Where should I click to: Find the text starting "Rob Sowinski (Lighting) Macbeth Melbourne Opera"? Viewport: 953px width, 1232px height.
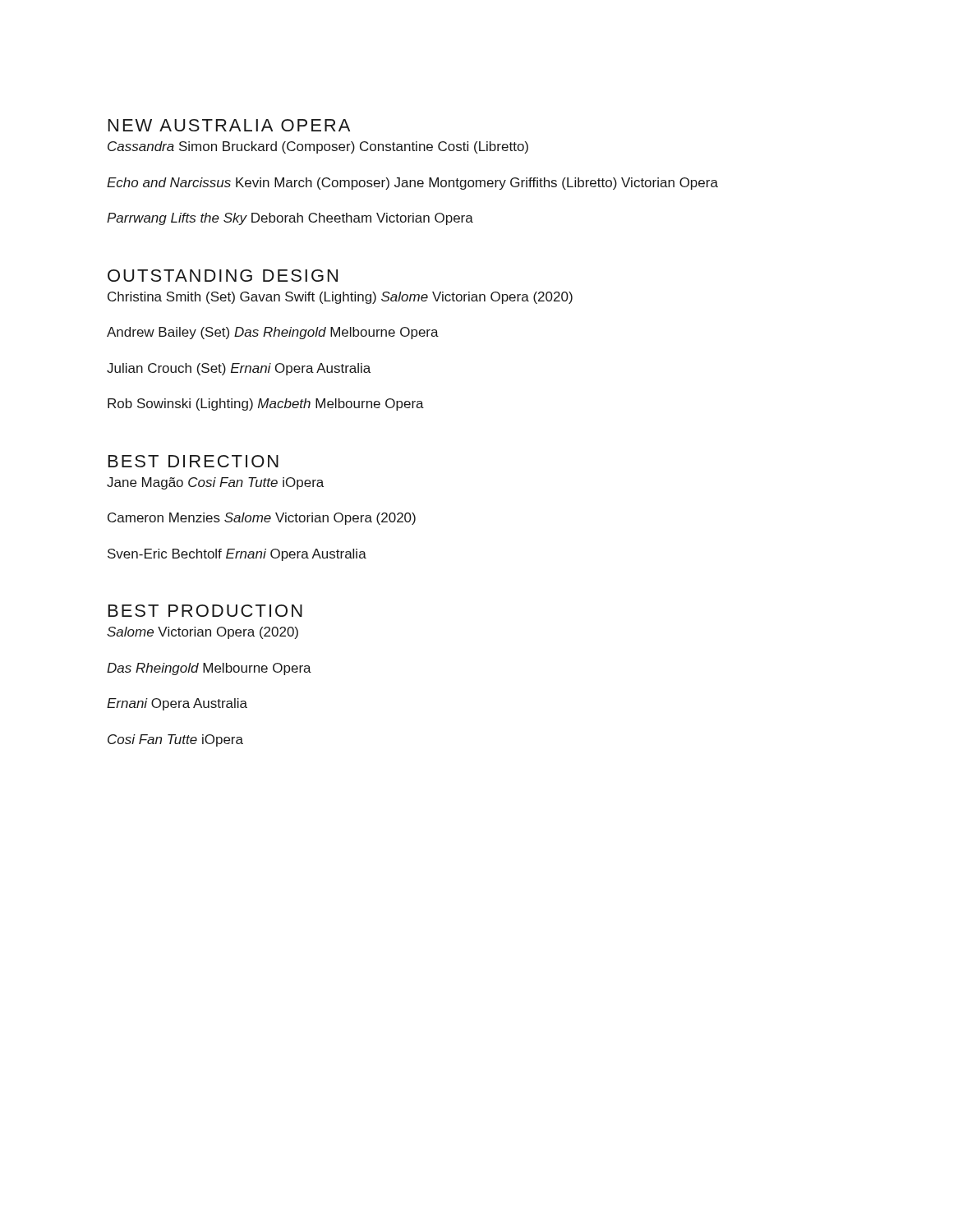point(265,404)
